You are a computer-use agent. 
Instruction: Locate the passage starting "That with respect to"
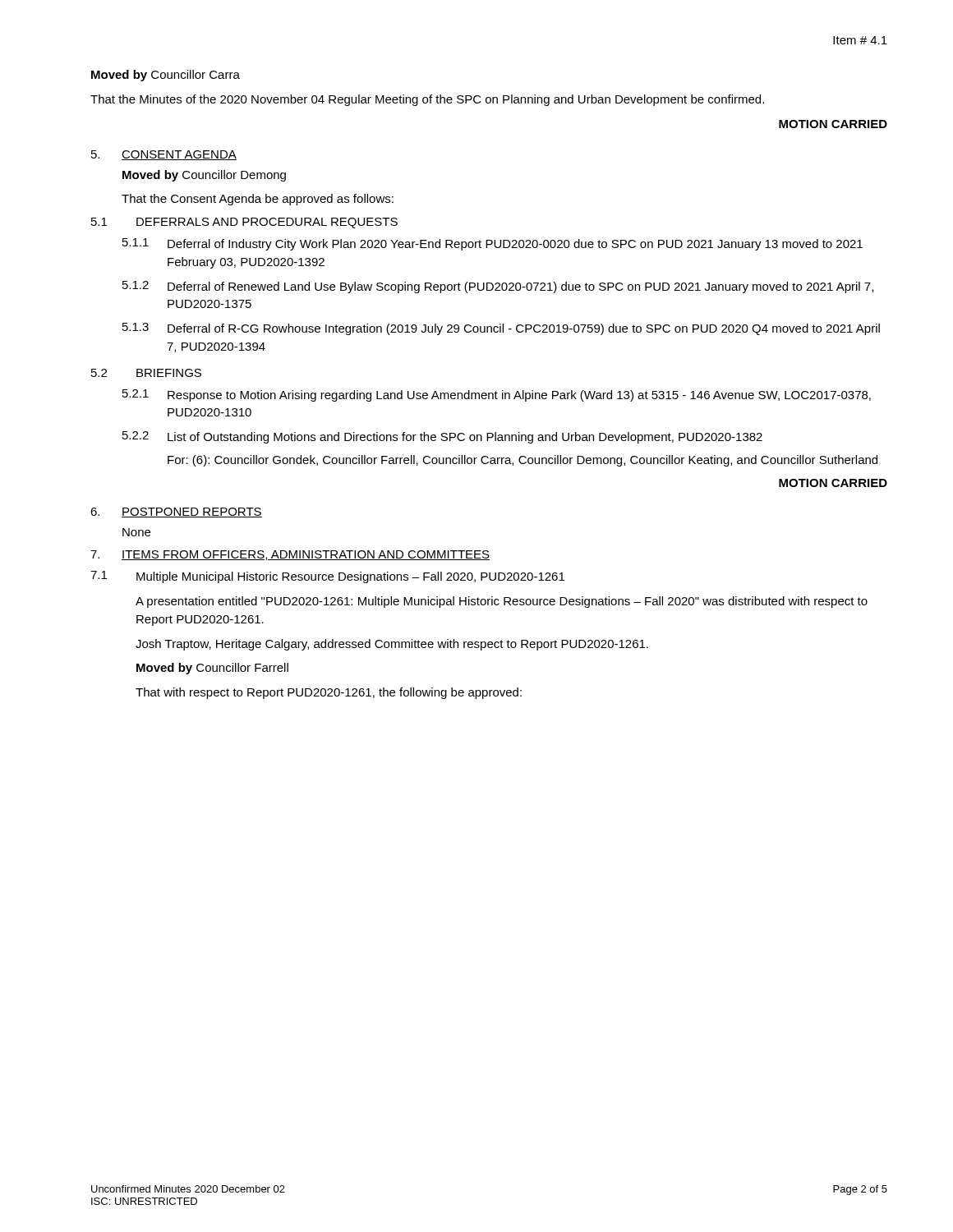coord(329,692)
